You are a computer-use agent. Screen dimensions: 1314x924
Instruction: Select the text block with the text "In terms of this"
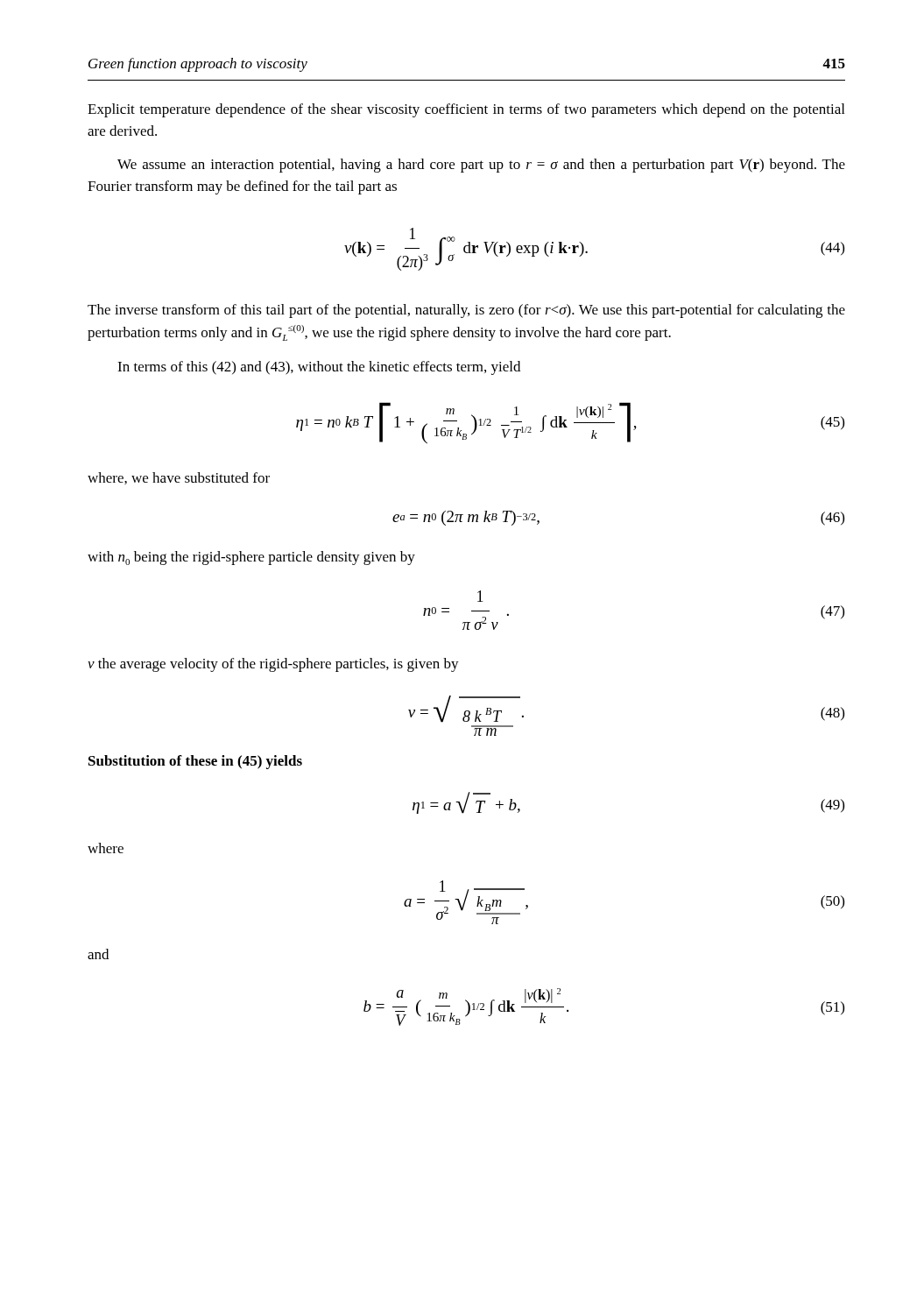click(x=319, y=366)
